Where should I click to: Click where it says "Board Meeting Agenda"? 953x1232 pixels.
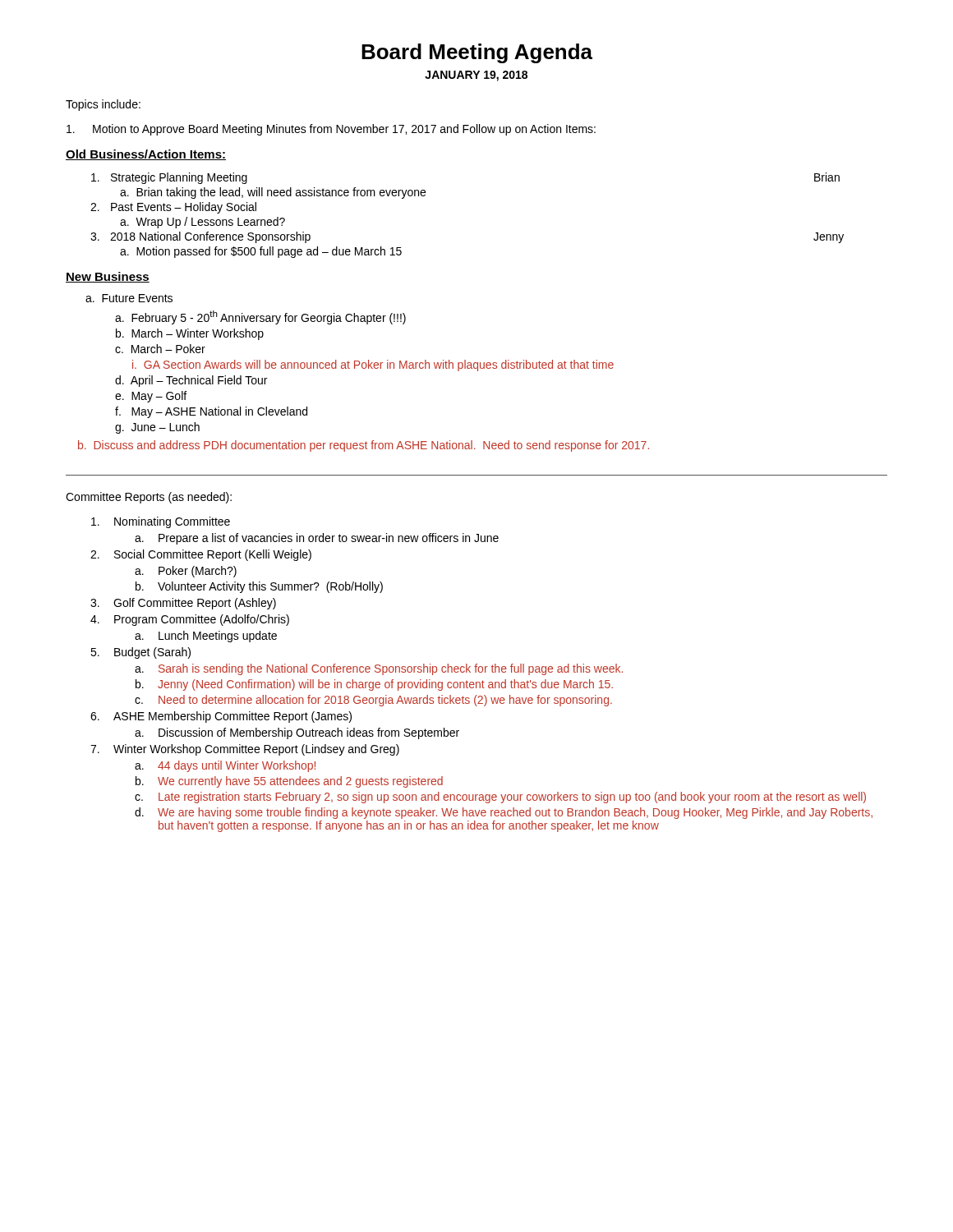point(476,52)
